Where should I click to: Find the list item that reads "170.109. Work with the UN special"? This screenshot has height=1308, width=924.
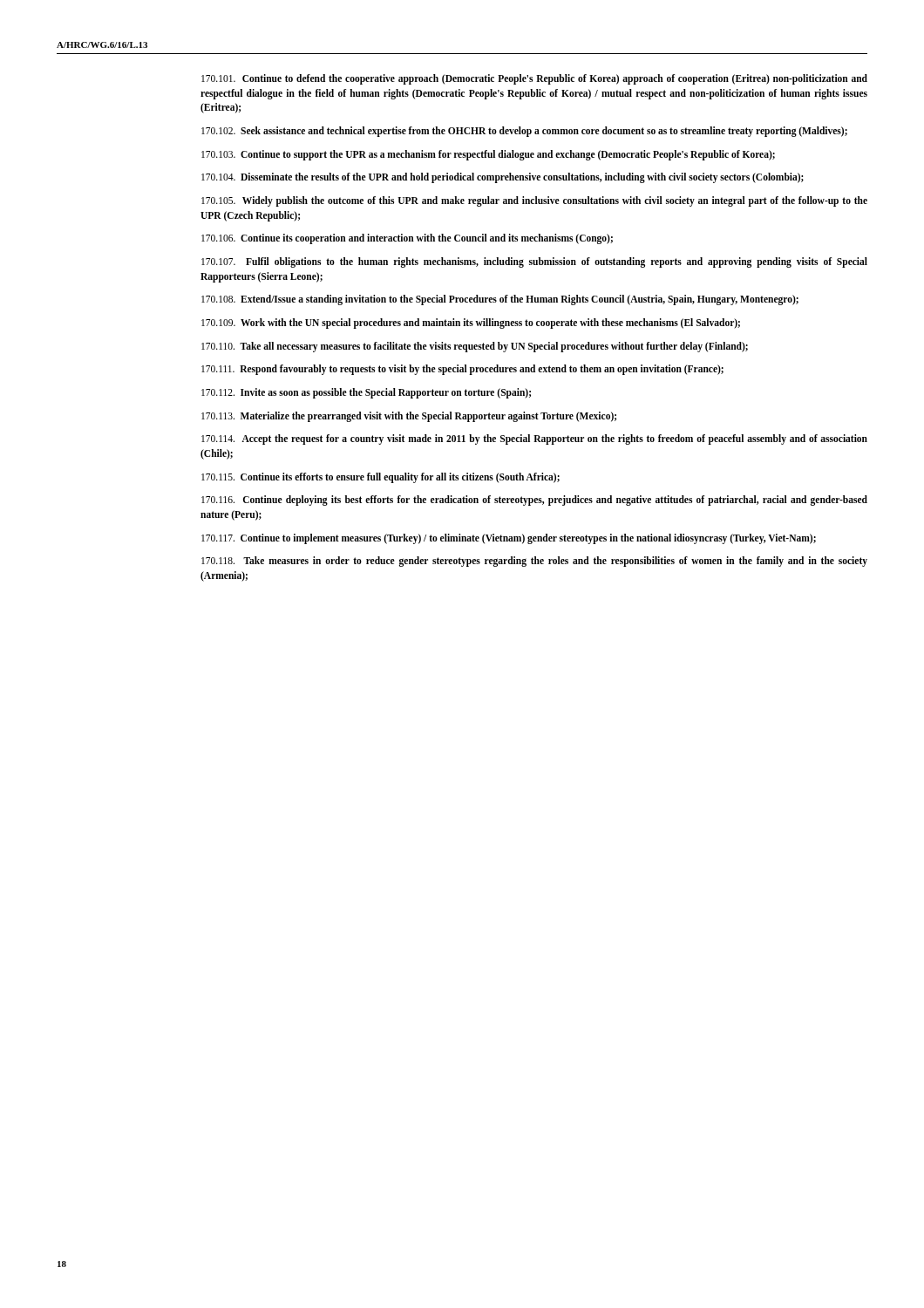click(x=471, y=323)
